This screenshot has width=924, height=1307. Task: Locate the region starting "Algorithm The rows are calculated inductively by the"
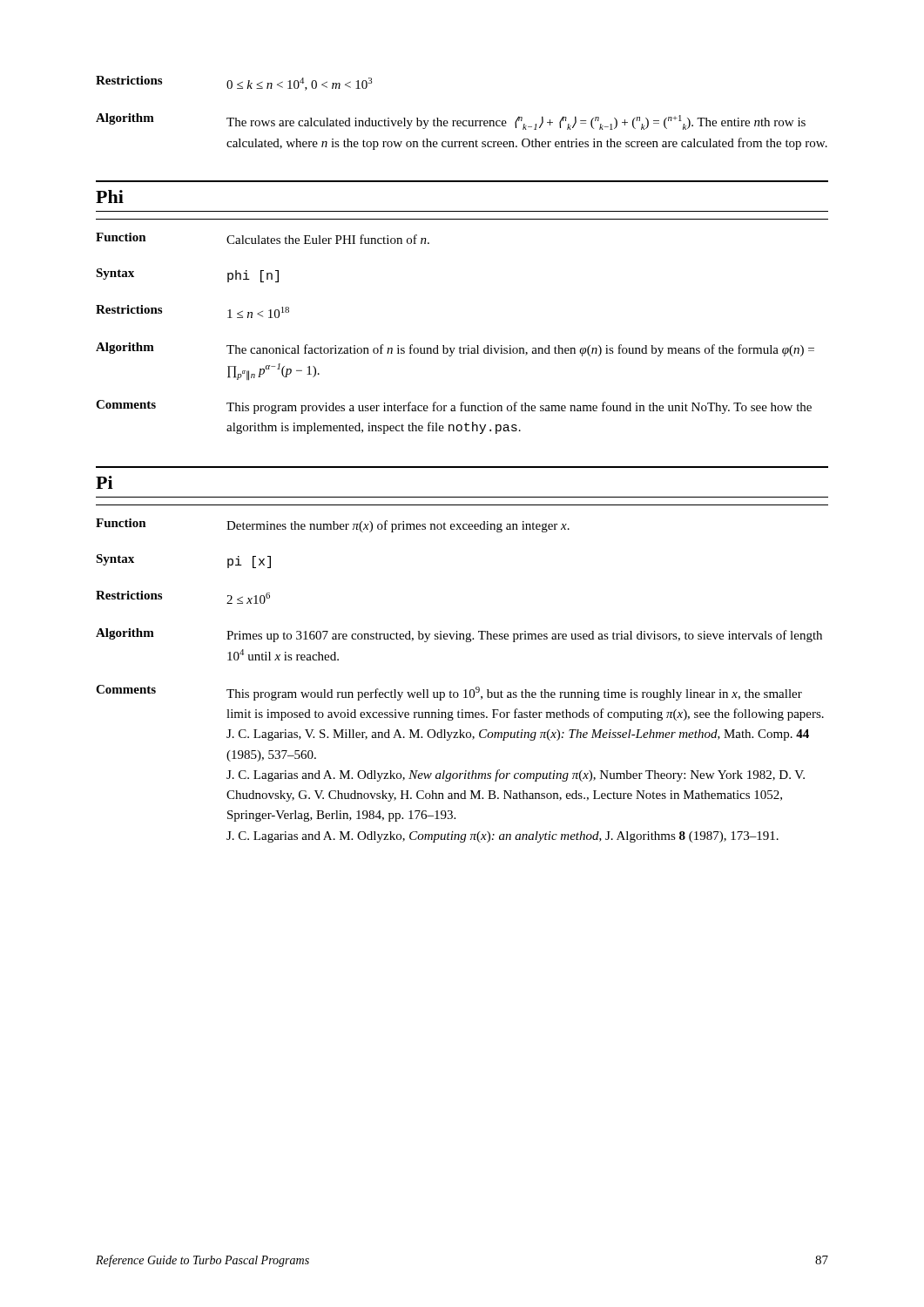click(462, 131)
